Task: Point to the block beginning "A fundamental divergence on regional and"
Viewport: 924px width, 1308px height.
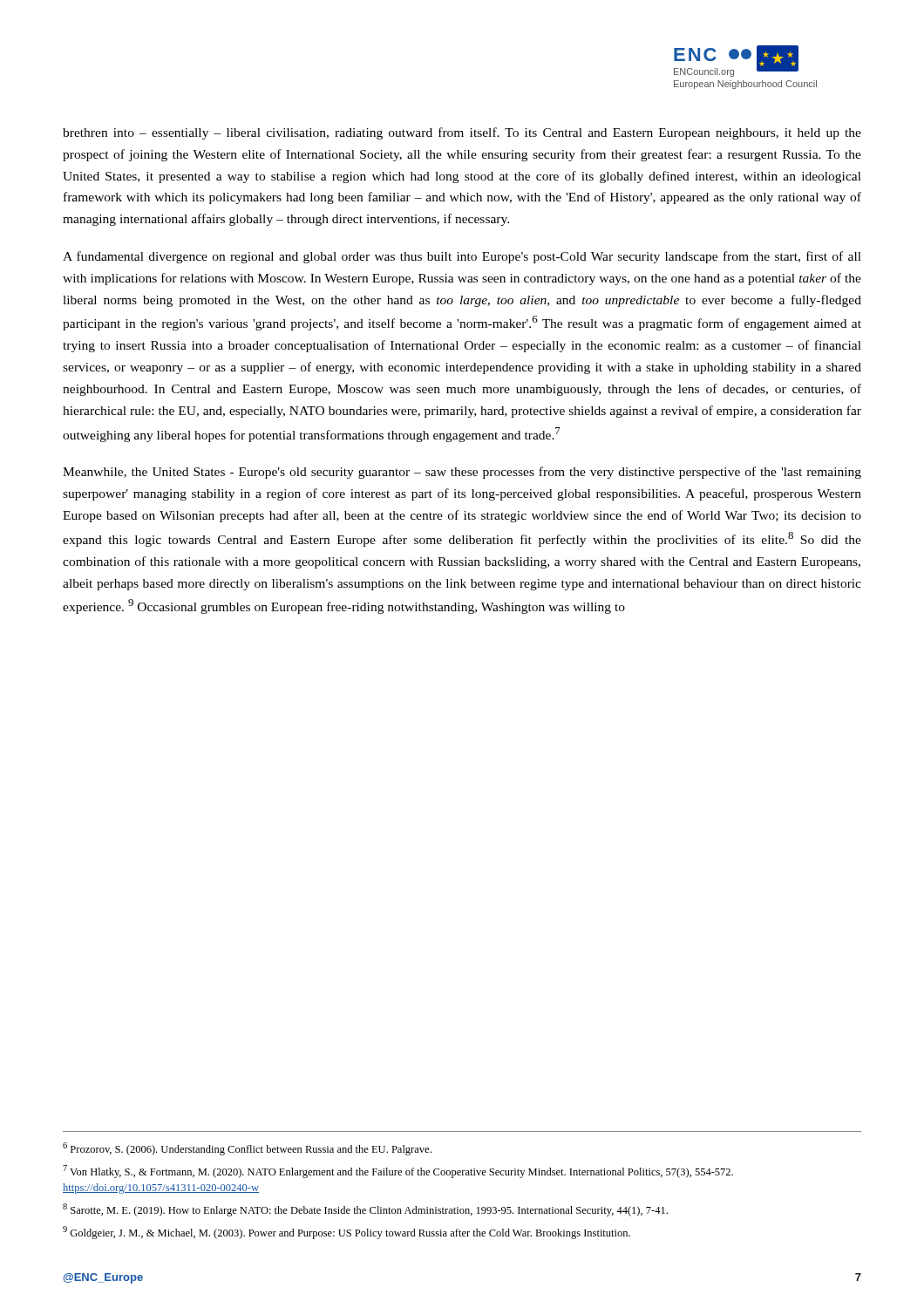Action: [462, 345]
